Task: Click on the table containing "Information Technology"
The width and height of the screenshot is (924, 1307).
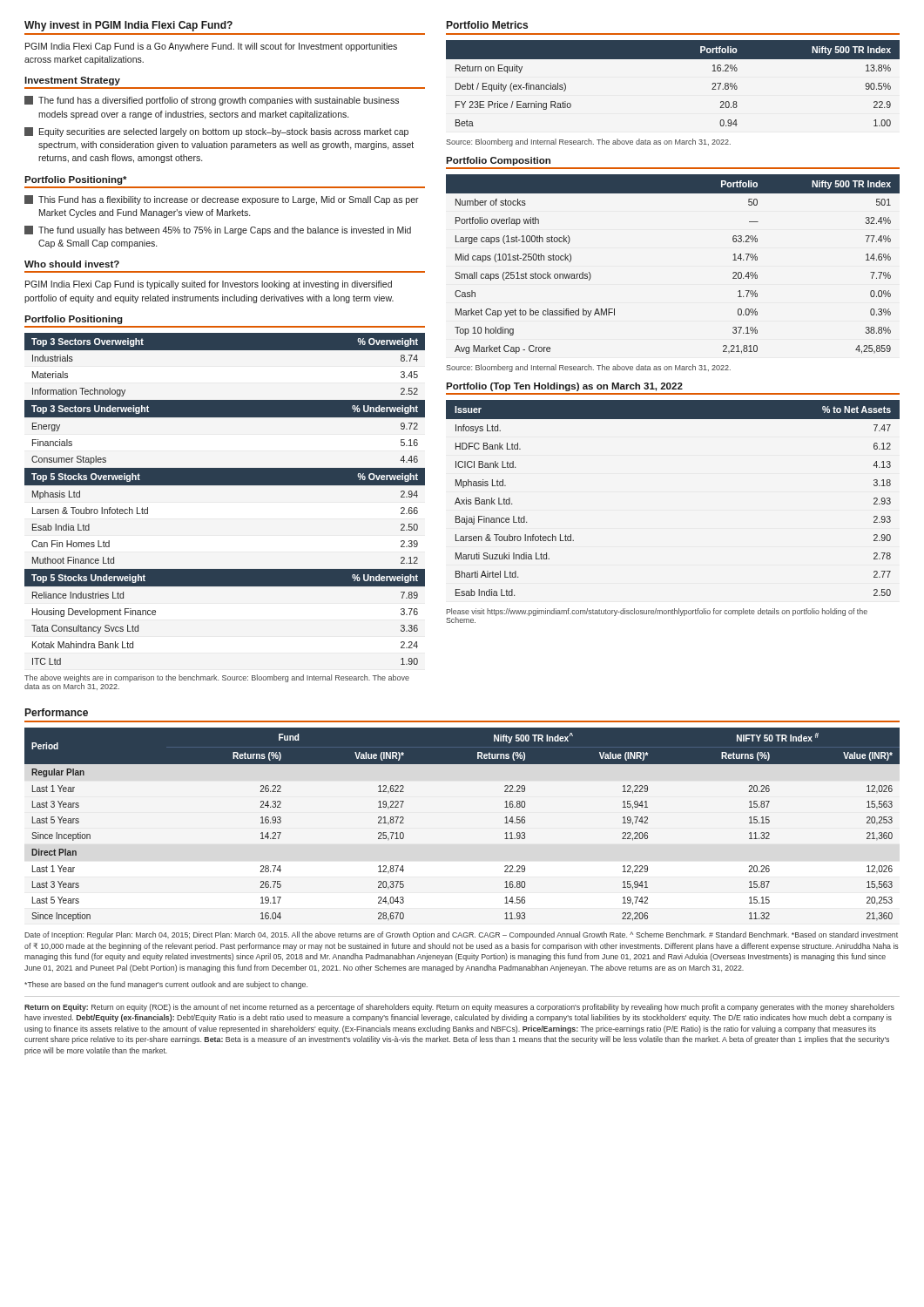Action: click(x=225, y=501)
